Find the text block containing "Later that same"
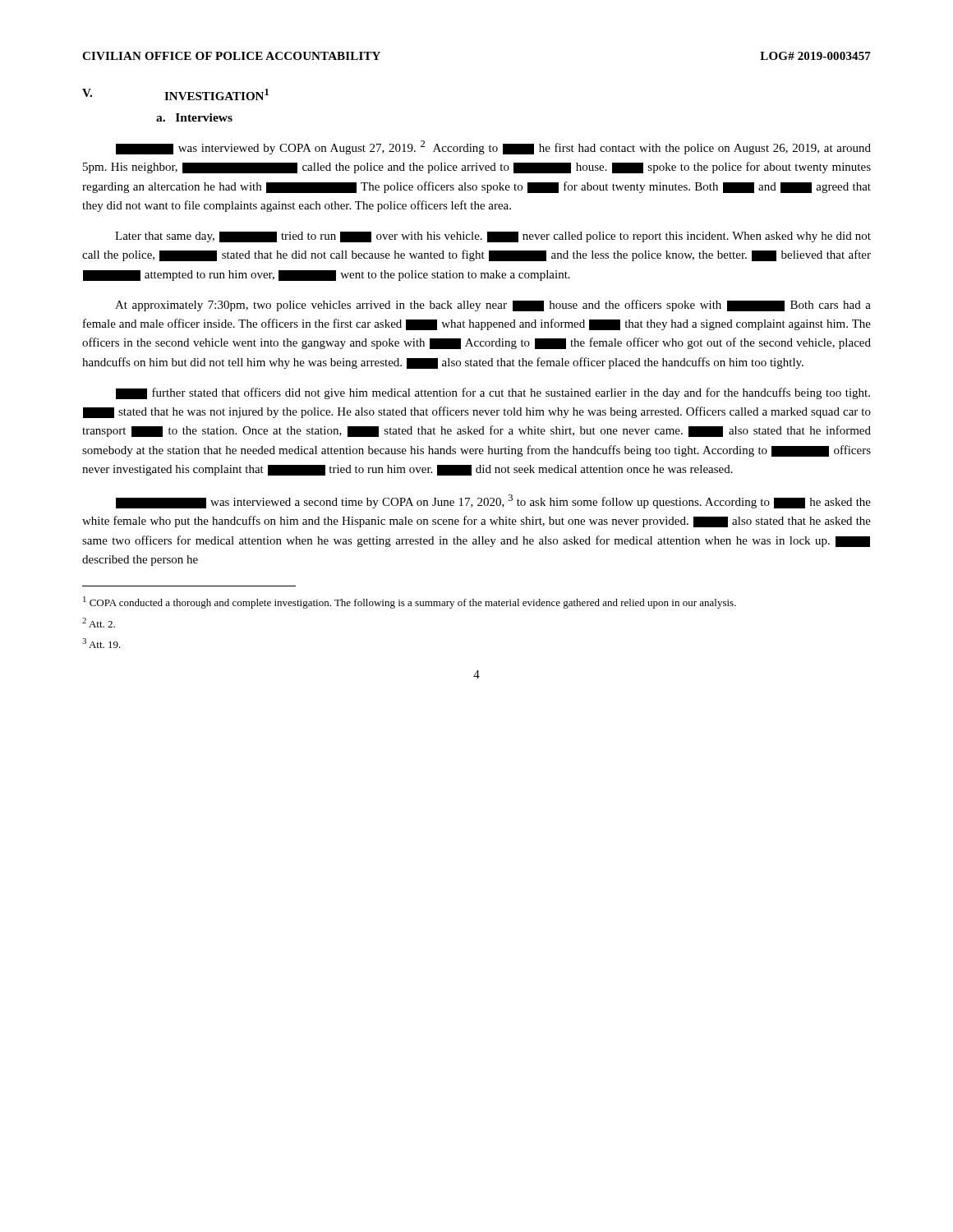Screen dimensions: 1232x953 476,255
